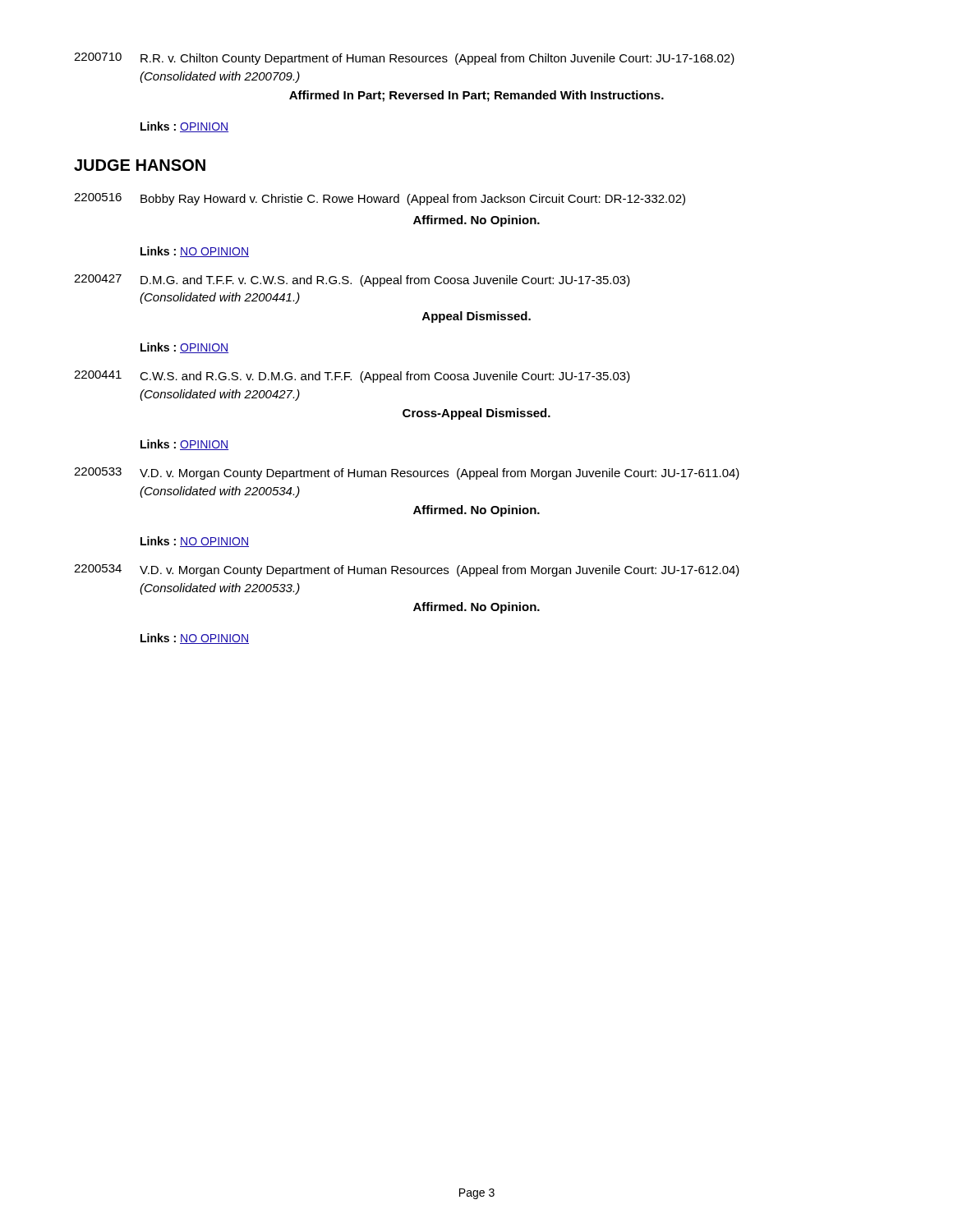This screenshot has width=953, height=1232.
Task: Click the passage that begins "2200710 R.R. v. Chilton County"
Action: pyautogui.click(x=476, y=75)
